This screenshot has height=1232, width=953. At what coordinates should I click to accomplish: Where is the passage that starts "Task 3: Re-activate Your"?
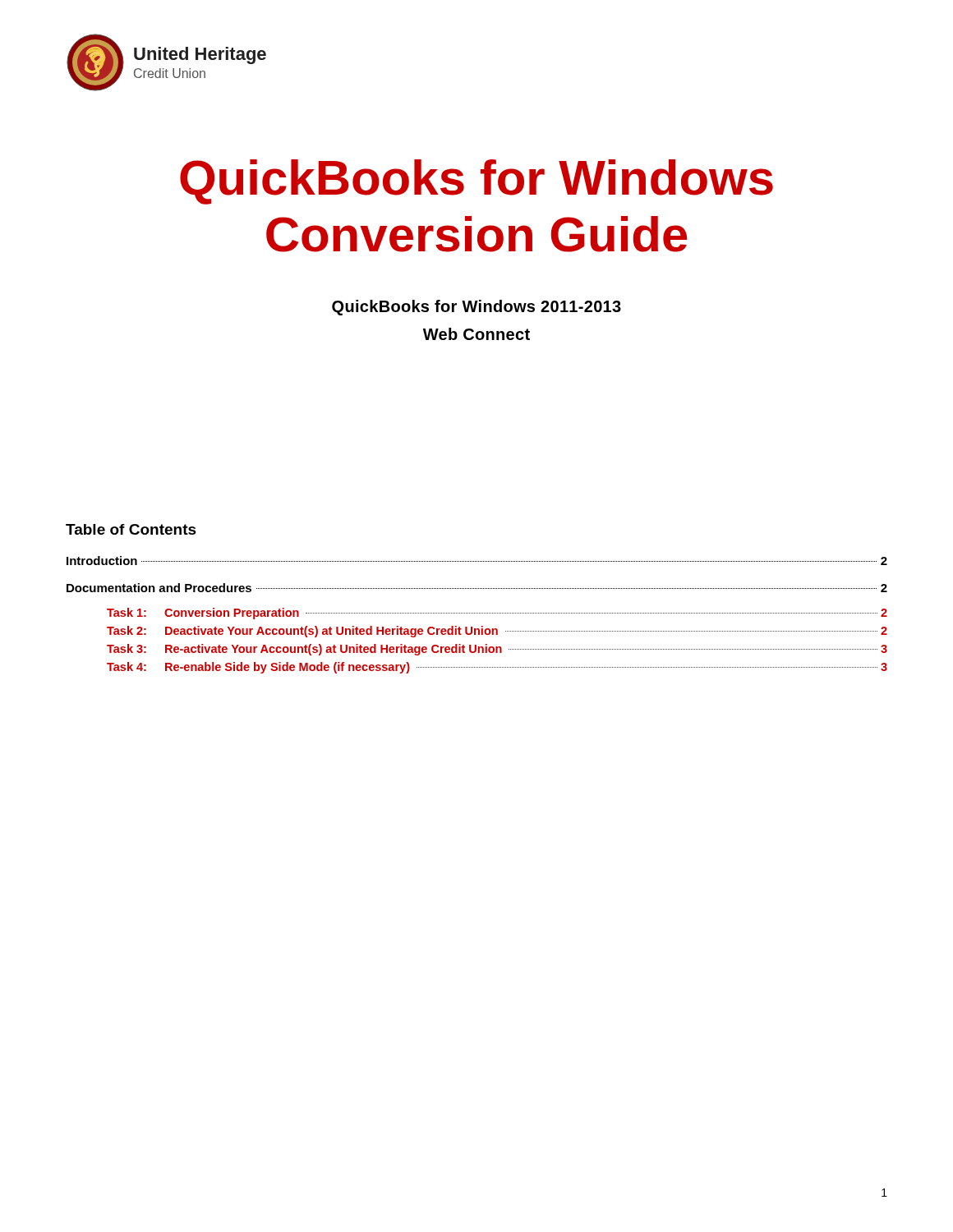coord(497,649)
